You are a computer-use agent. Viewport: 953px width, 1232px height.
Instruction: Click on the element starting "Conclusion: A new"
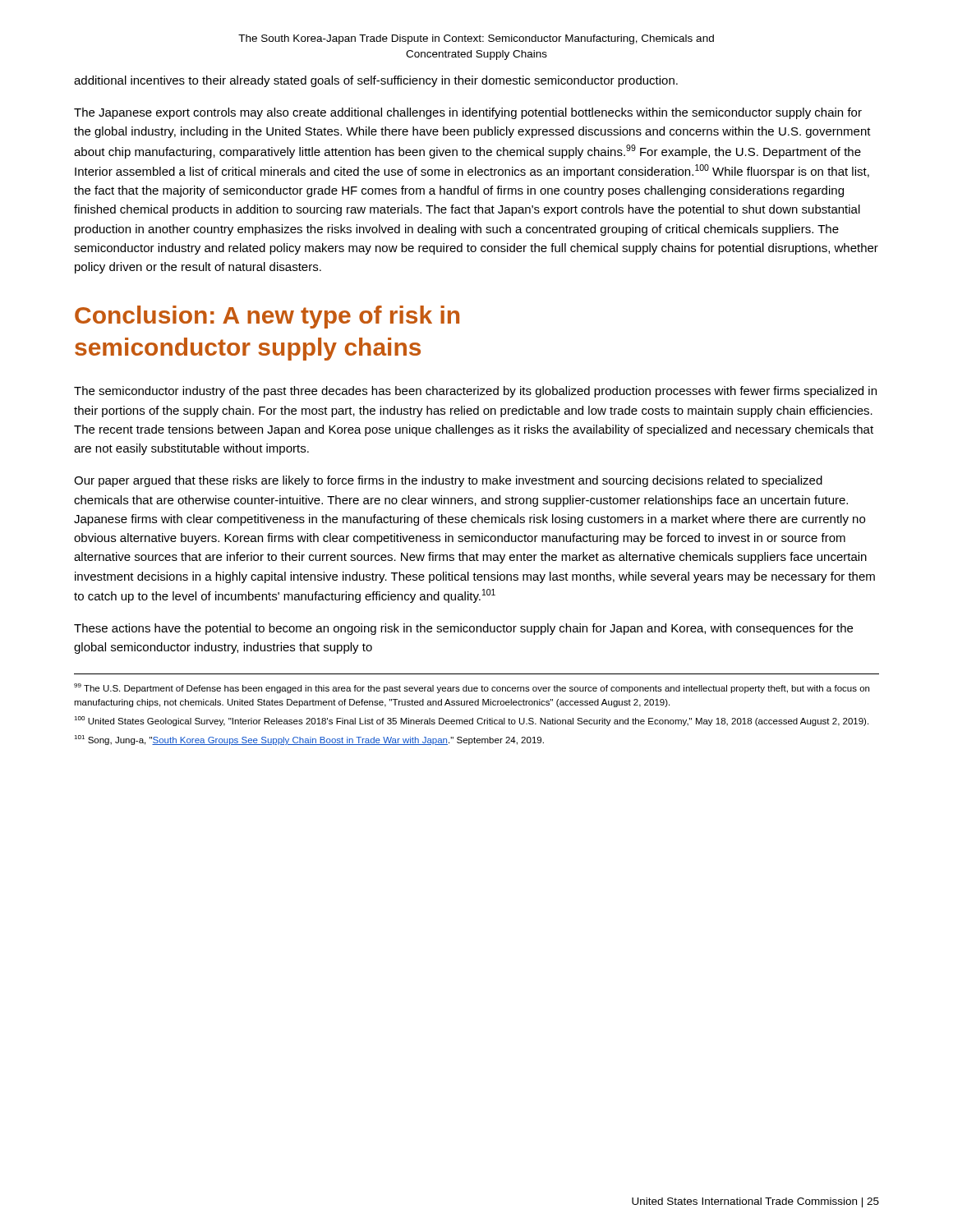coord(268,331)
